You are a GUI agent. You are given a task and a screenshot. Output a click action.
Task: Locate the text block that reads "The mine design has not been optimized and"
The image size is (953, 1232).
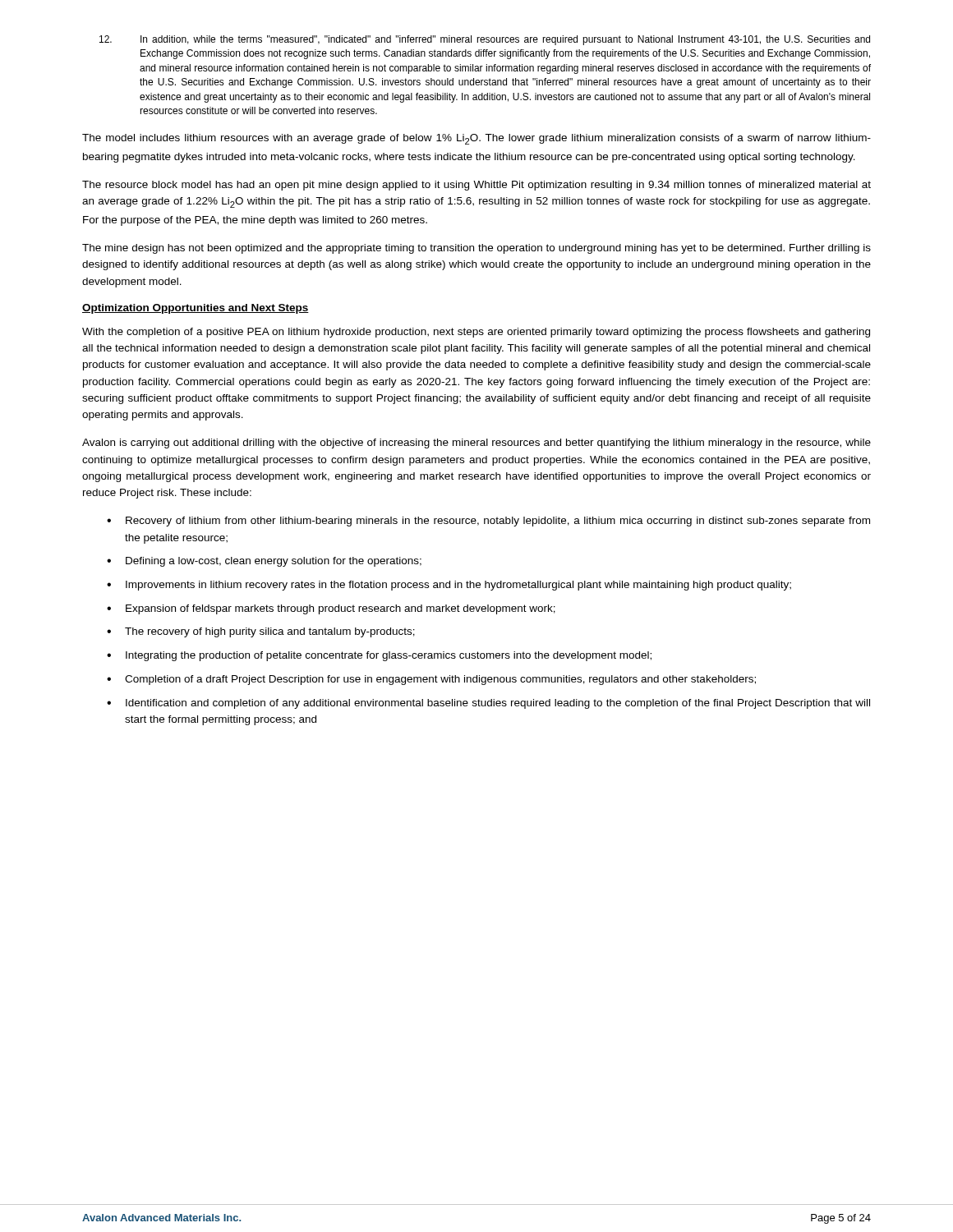click(x=476, y=264)
